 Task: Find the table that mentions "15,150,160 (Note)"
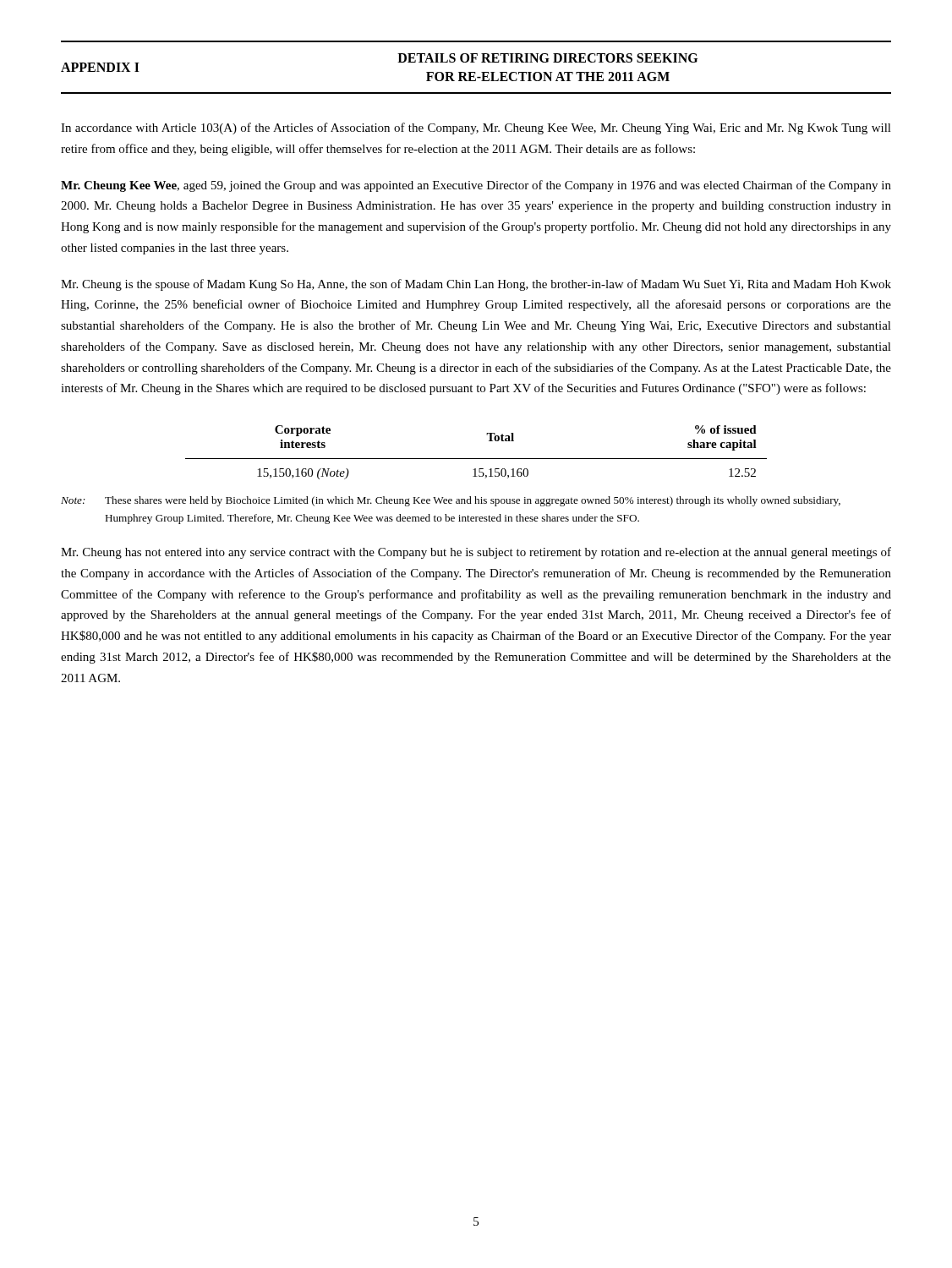(x=476, y=452)
